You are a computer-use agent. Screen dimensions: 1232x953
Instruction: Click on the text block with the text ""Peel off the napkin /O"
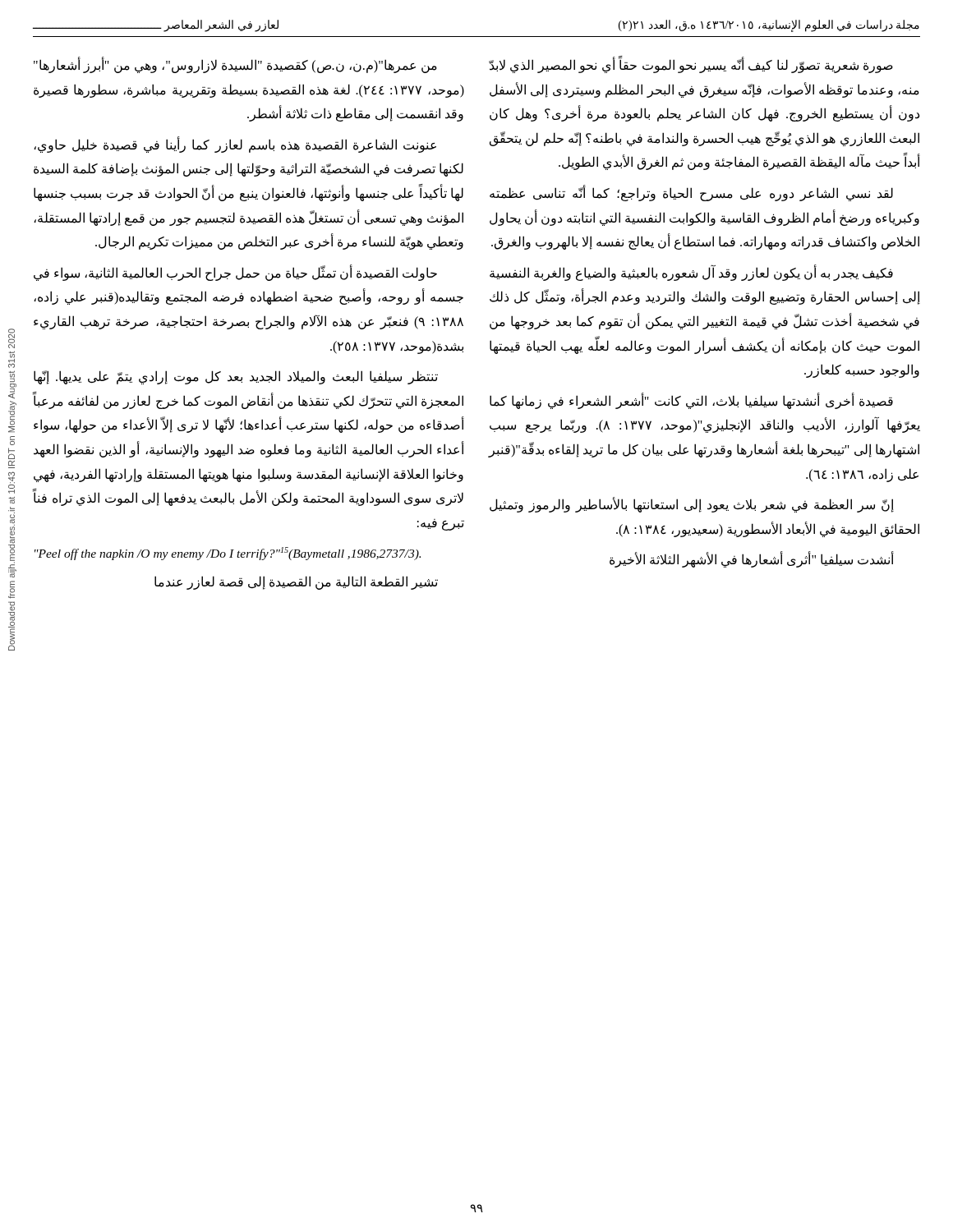[227, 553]
